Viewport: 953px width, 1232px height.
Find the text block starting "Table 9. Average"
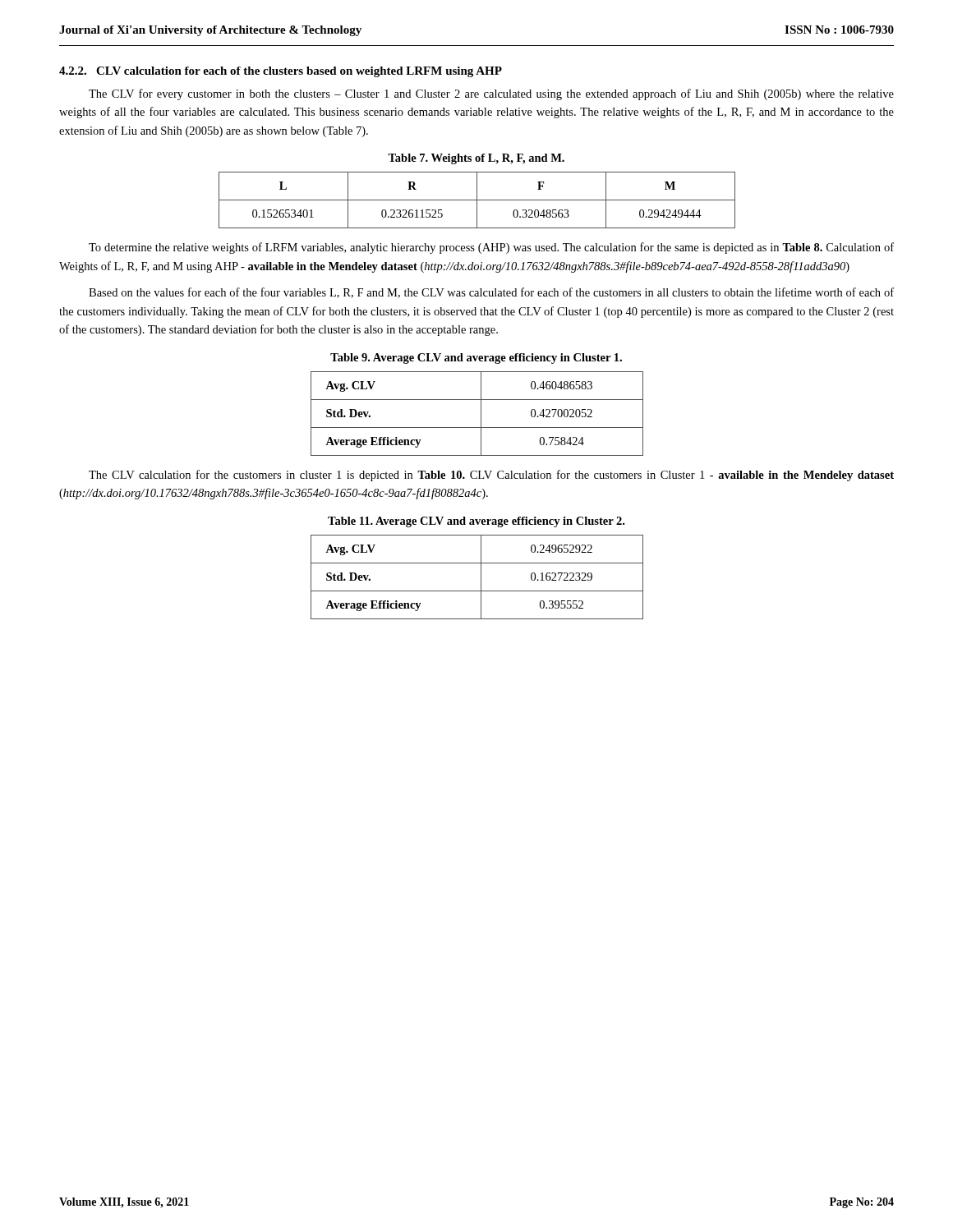[x=476, y=357]
